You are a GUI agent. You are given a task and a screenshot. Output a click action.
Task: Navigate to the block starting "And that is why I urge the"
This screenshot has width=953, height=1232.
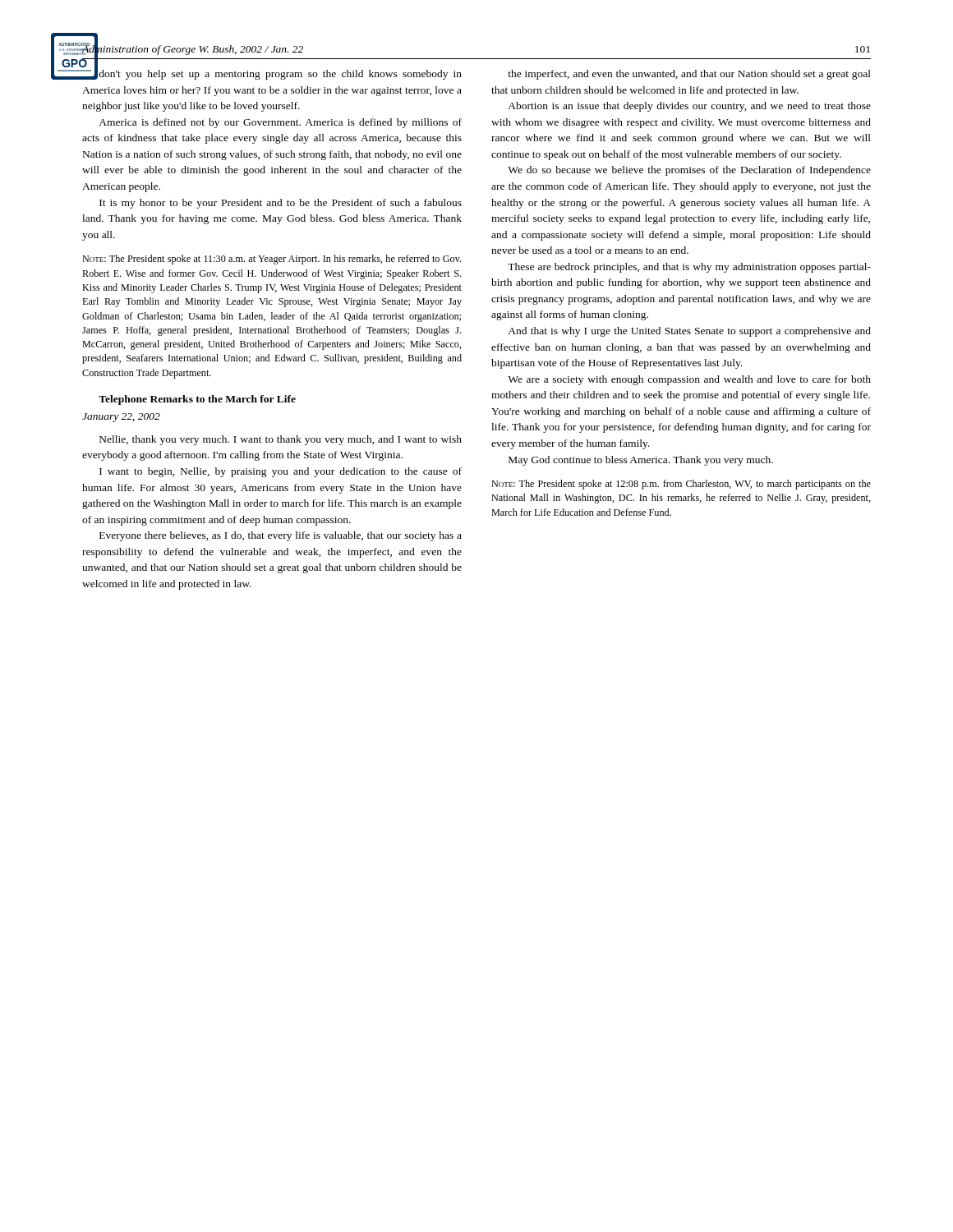coord(681,347)
